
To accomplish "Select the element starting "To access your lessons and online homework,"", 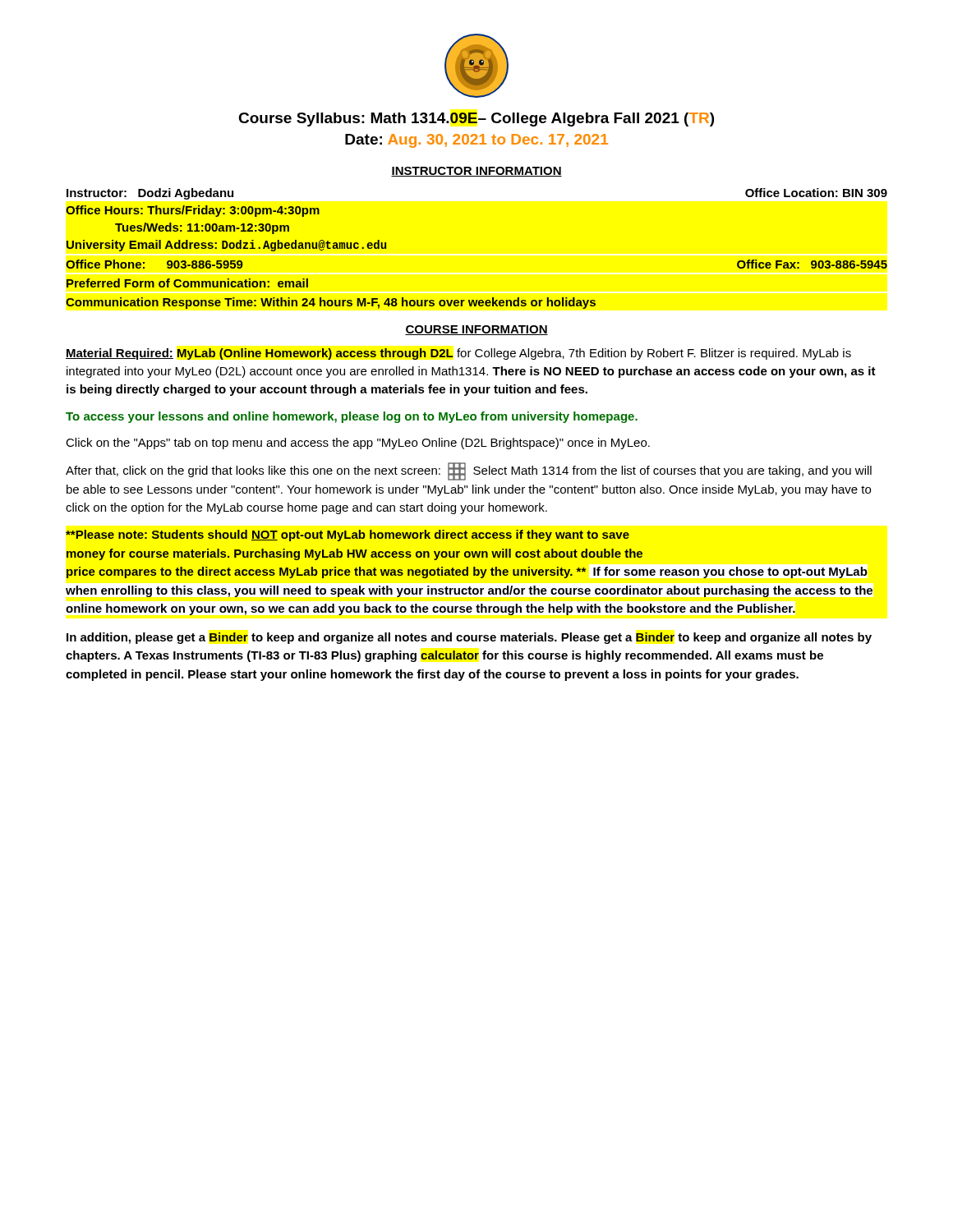I will click(476, 416).
